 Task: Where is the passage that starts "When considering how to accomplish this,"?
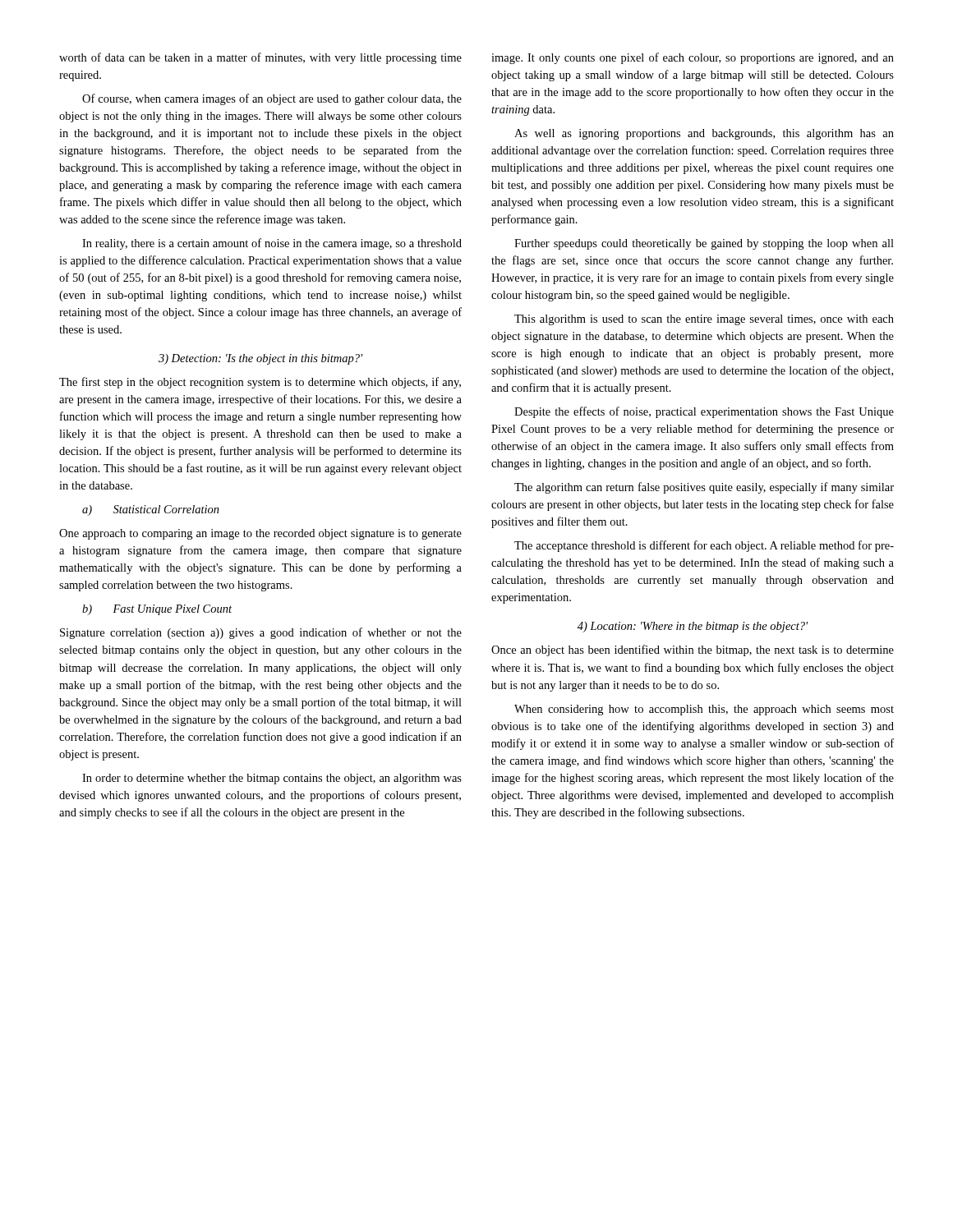pyautogui.click(x=693, y=761)
